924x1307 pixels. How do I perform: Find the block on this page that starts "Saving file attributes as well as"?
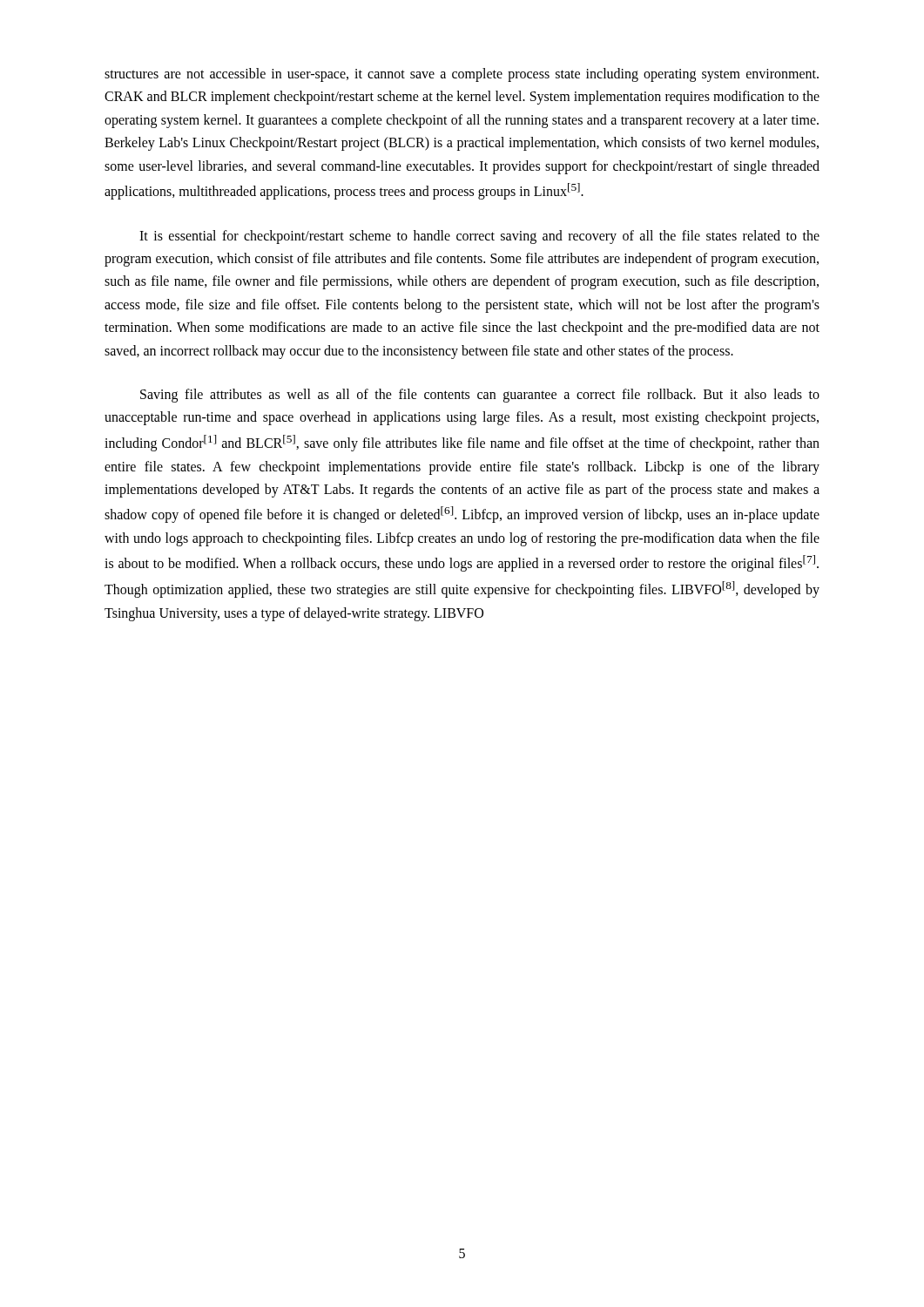pos(462,504)
